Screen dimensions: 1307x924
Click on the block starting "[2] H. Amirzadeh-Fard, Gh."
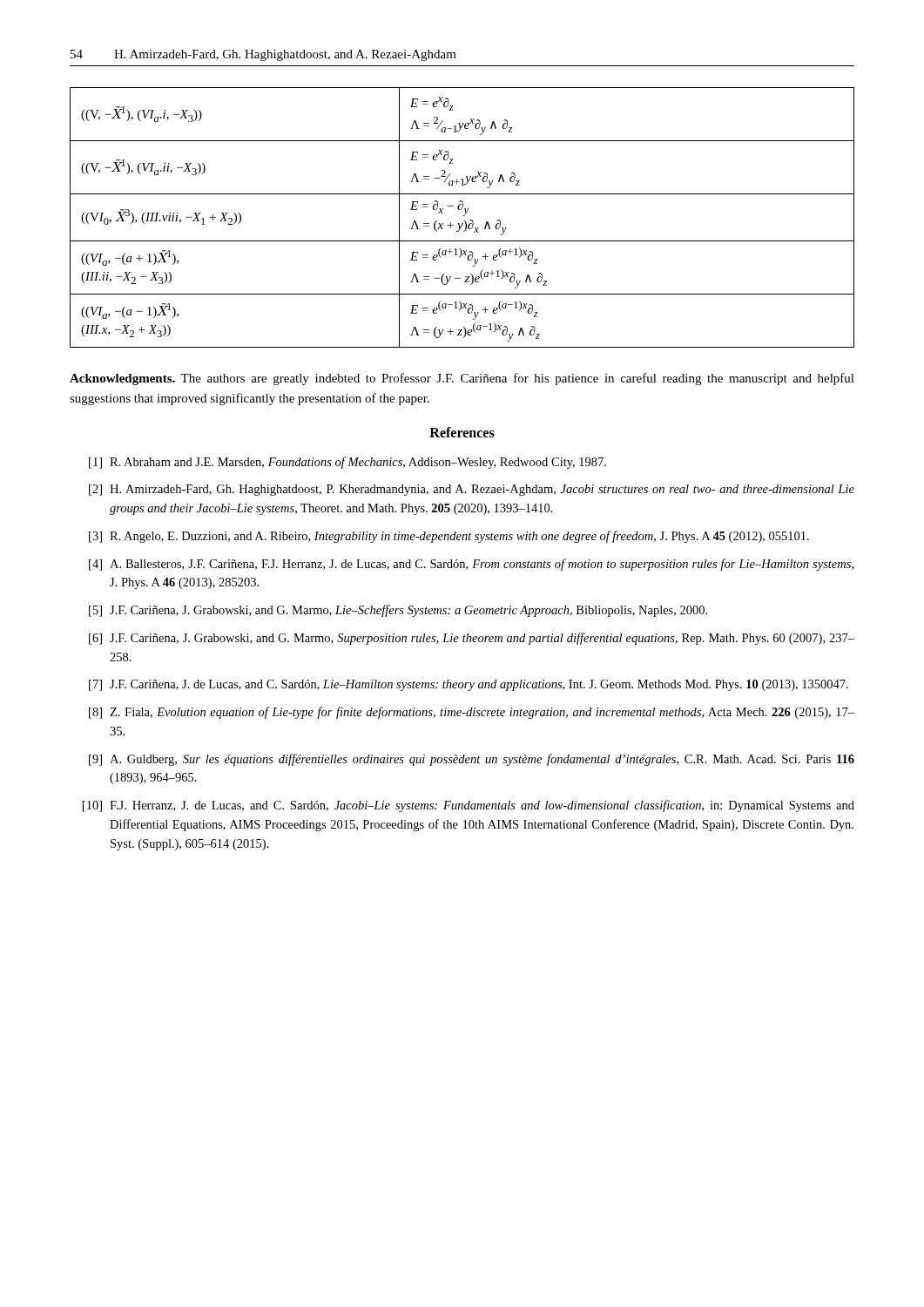462,499
